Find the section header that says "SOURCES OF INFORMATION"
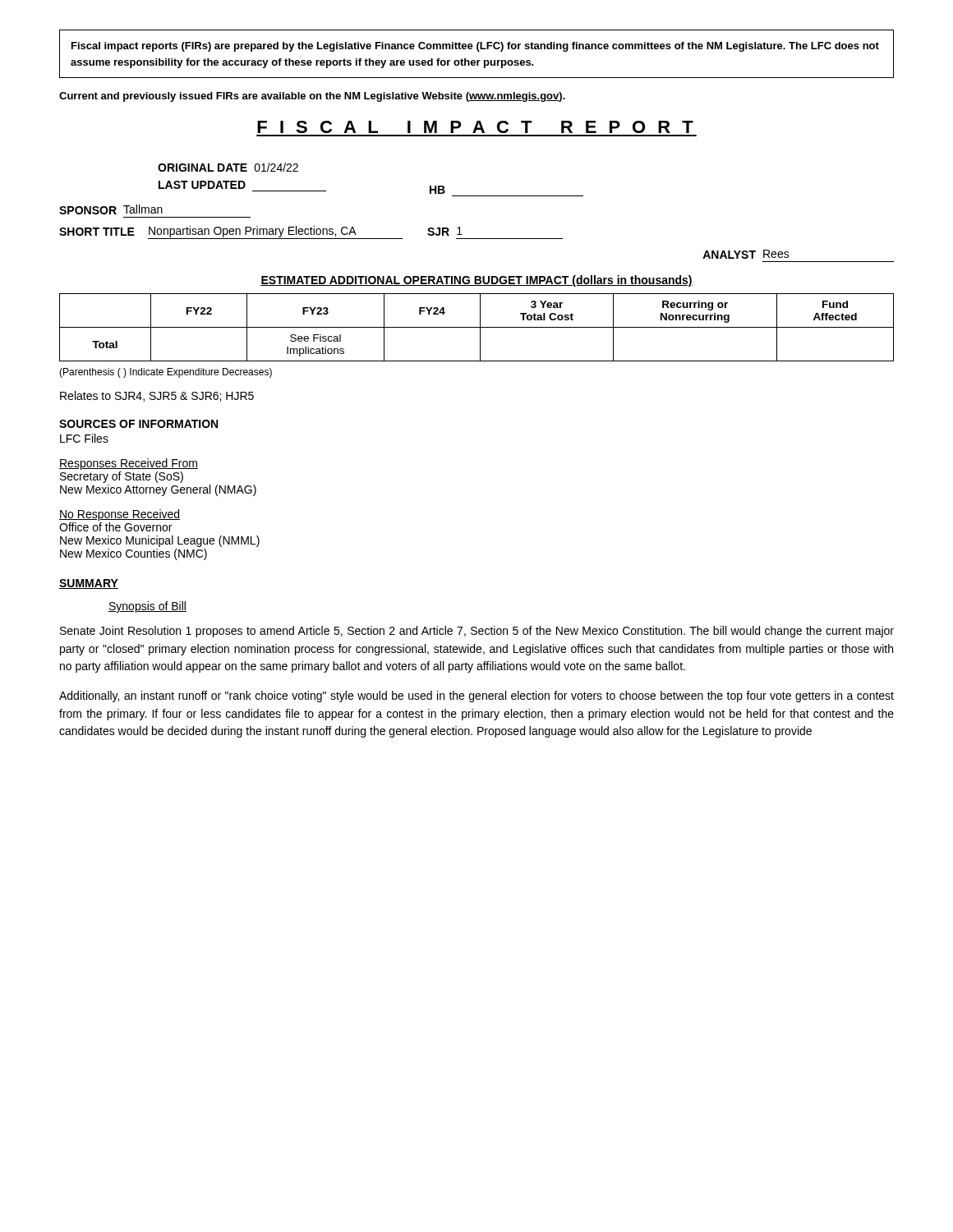 pyautogui.click(x=139, y=424)
